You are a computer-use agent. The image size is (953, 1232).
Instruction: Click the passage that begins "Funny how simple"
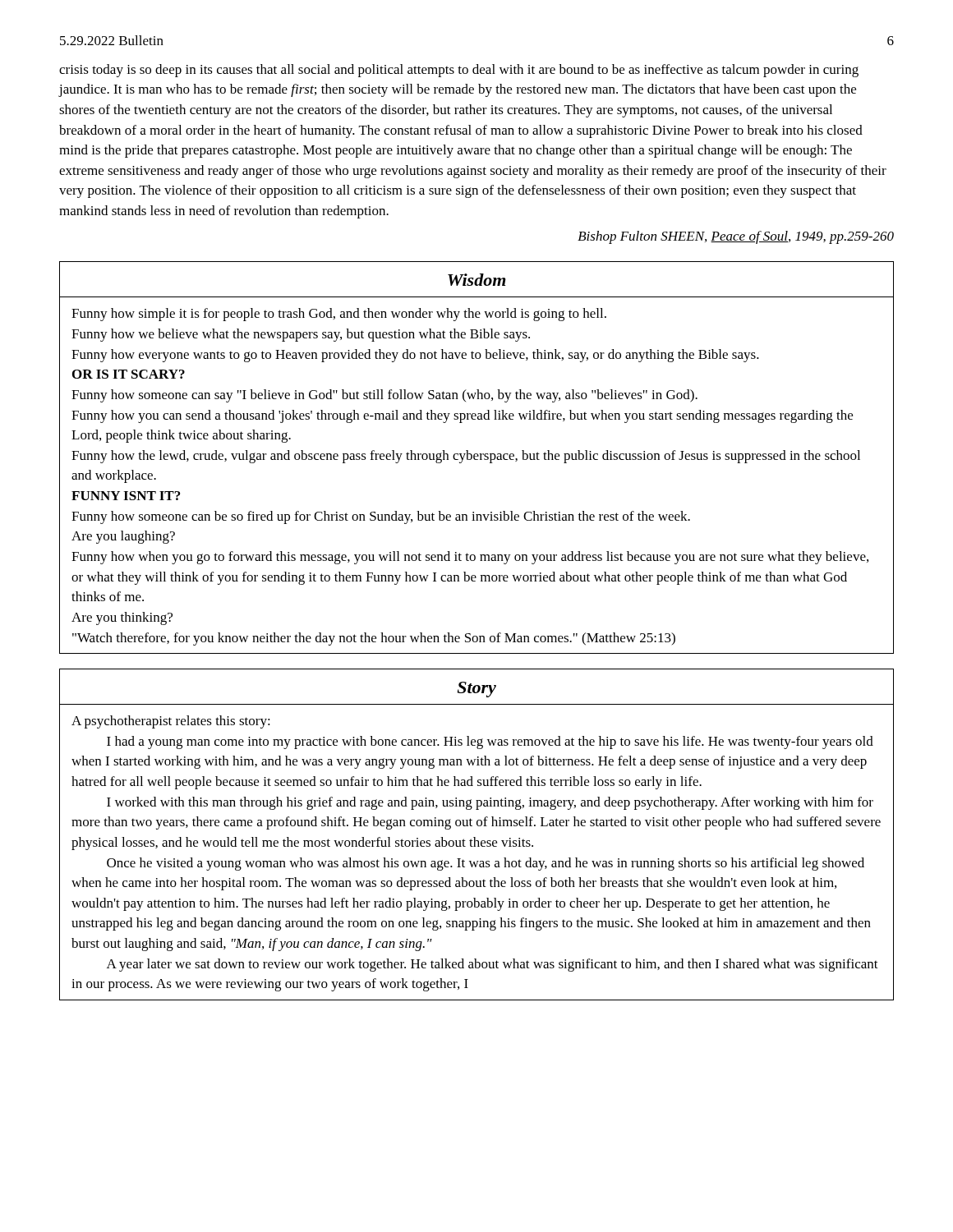339,314
